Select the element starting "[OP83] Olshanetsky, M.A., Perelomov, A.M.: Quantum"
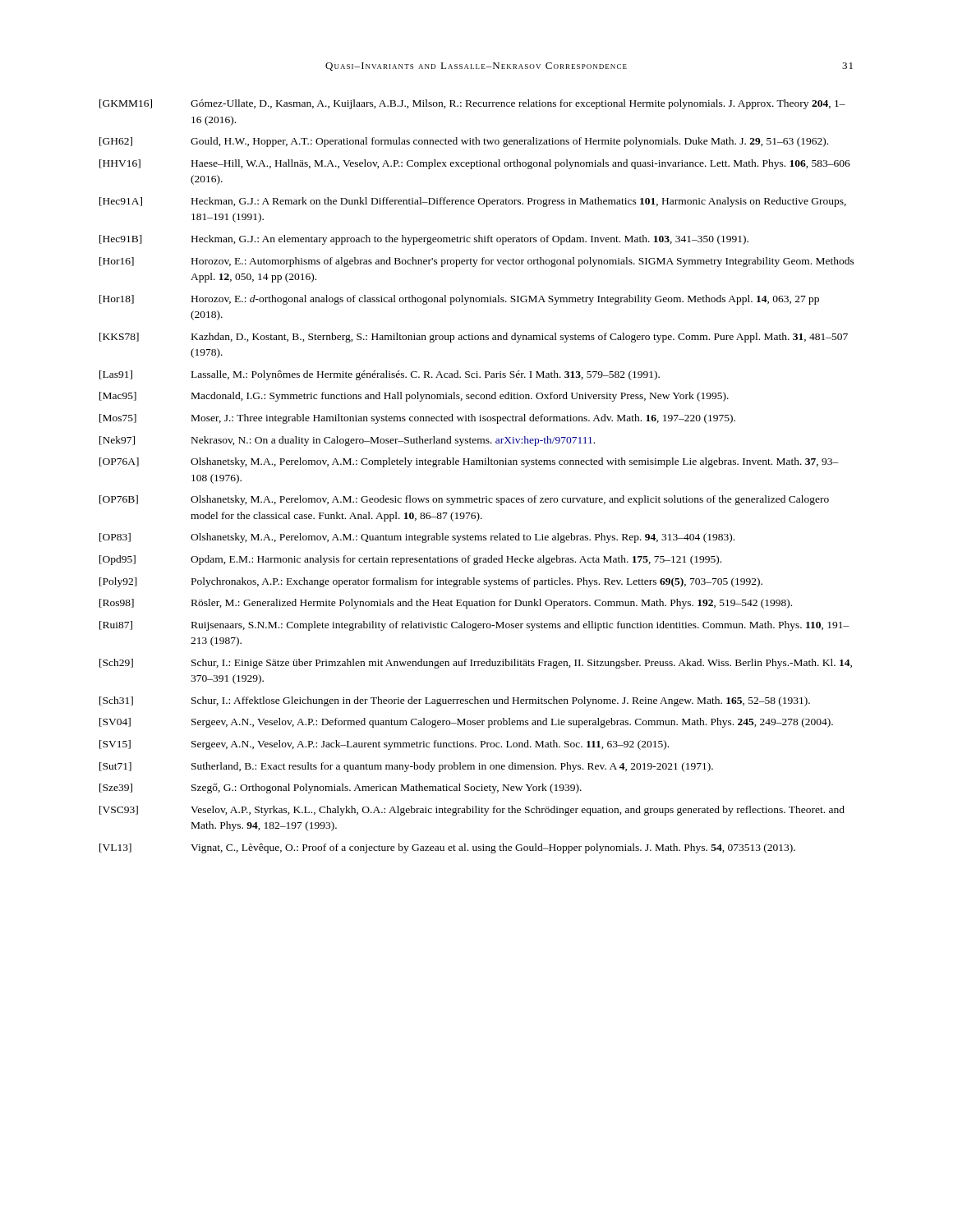 (476, 537)
